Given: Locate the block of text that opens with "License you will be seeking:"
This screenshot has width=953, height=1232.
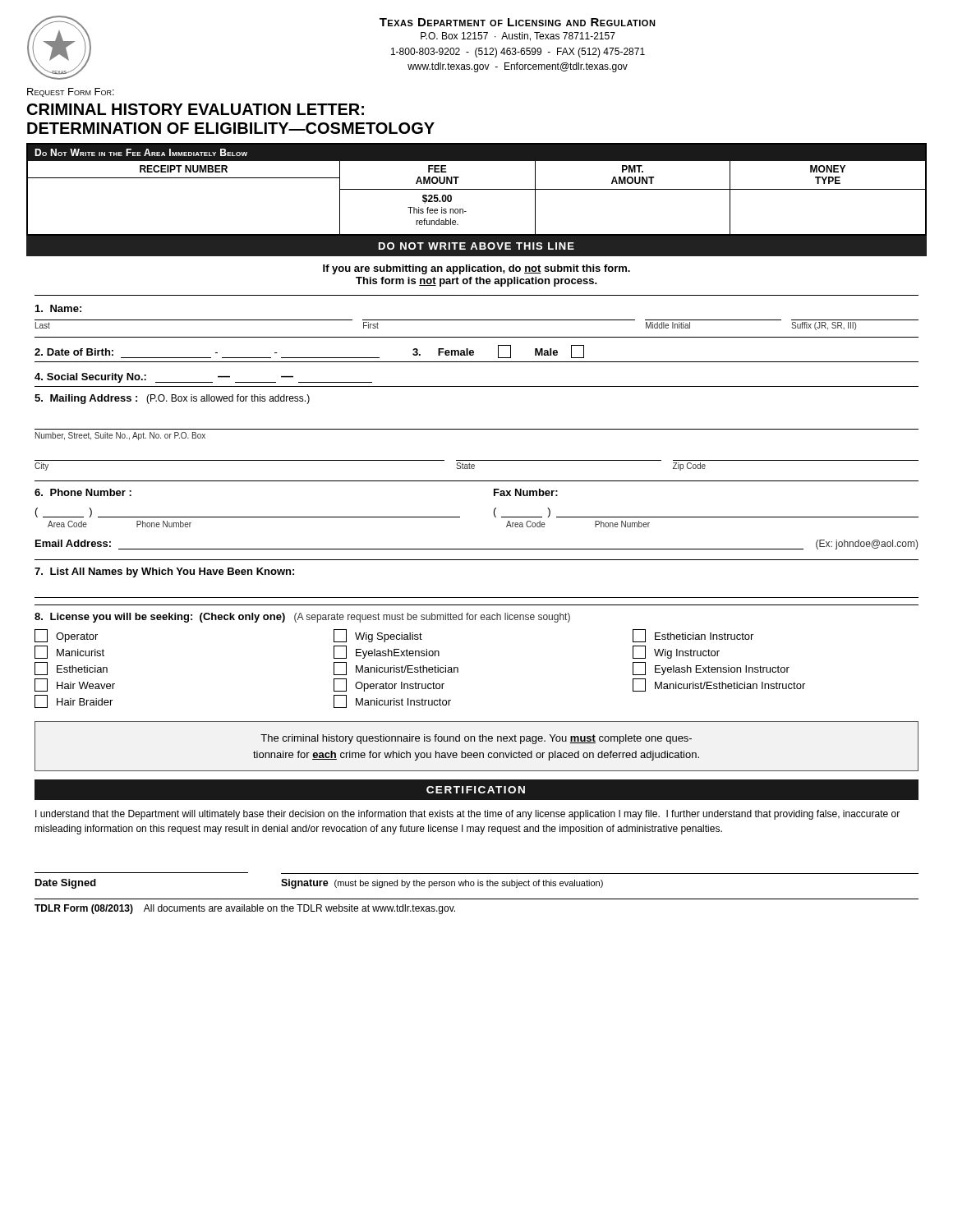Looking at the screenshot, I should click(302, 618).
